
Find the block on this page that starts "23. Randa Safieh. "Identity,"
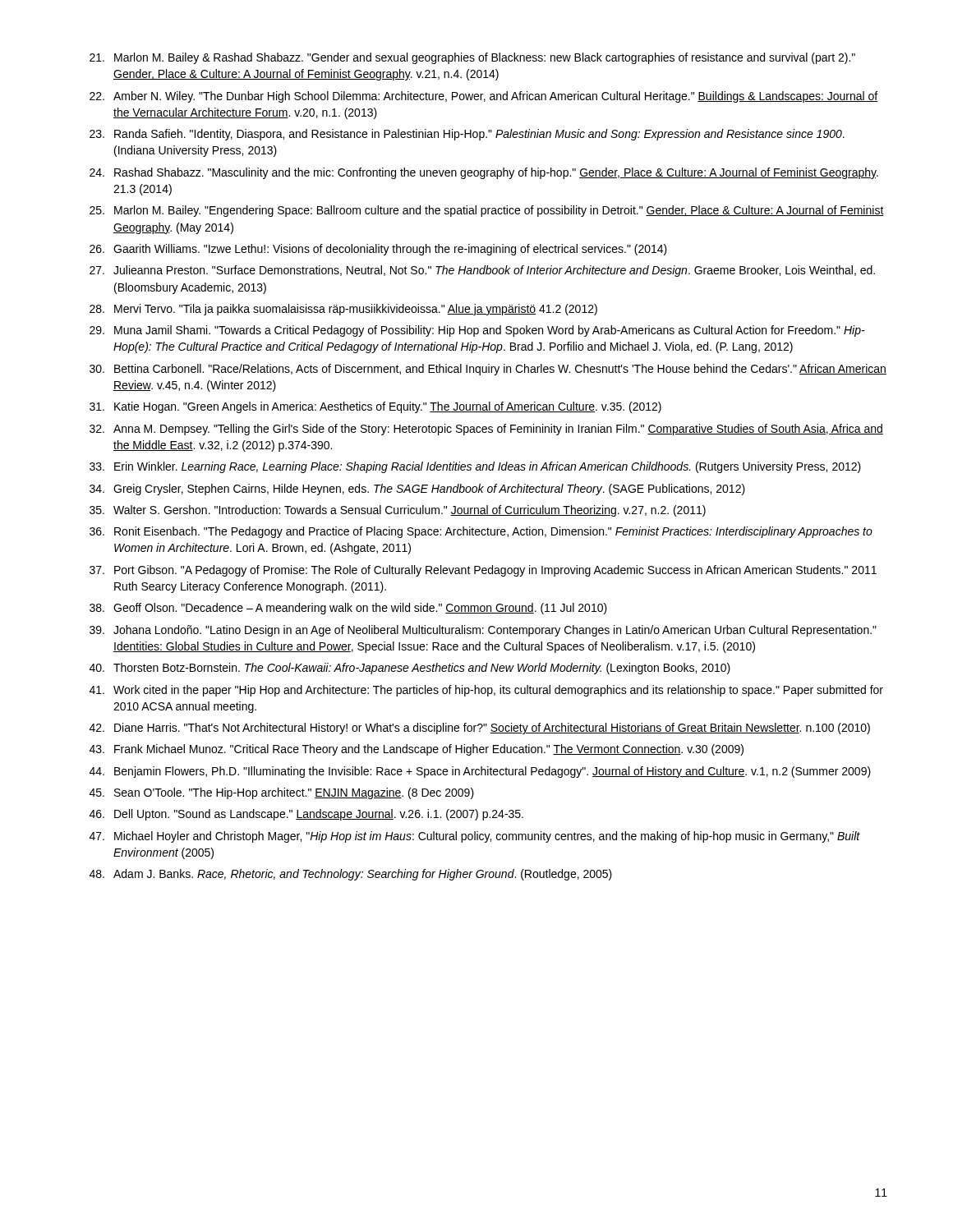[476, 142]
